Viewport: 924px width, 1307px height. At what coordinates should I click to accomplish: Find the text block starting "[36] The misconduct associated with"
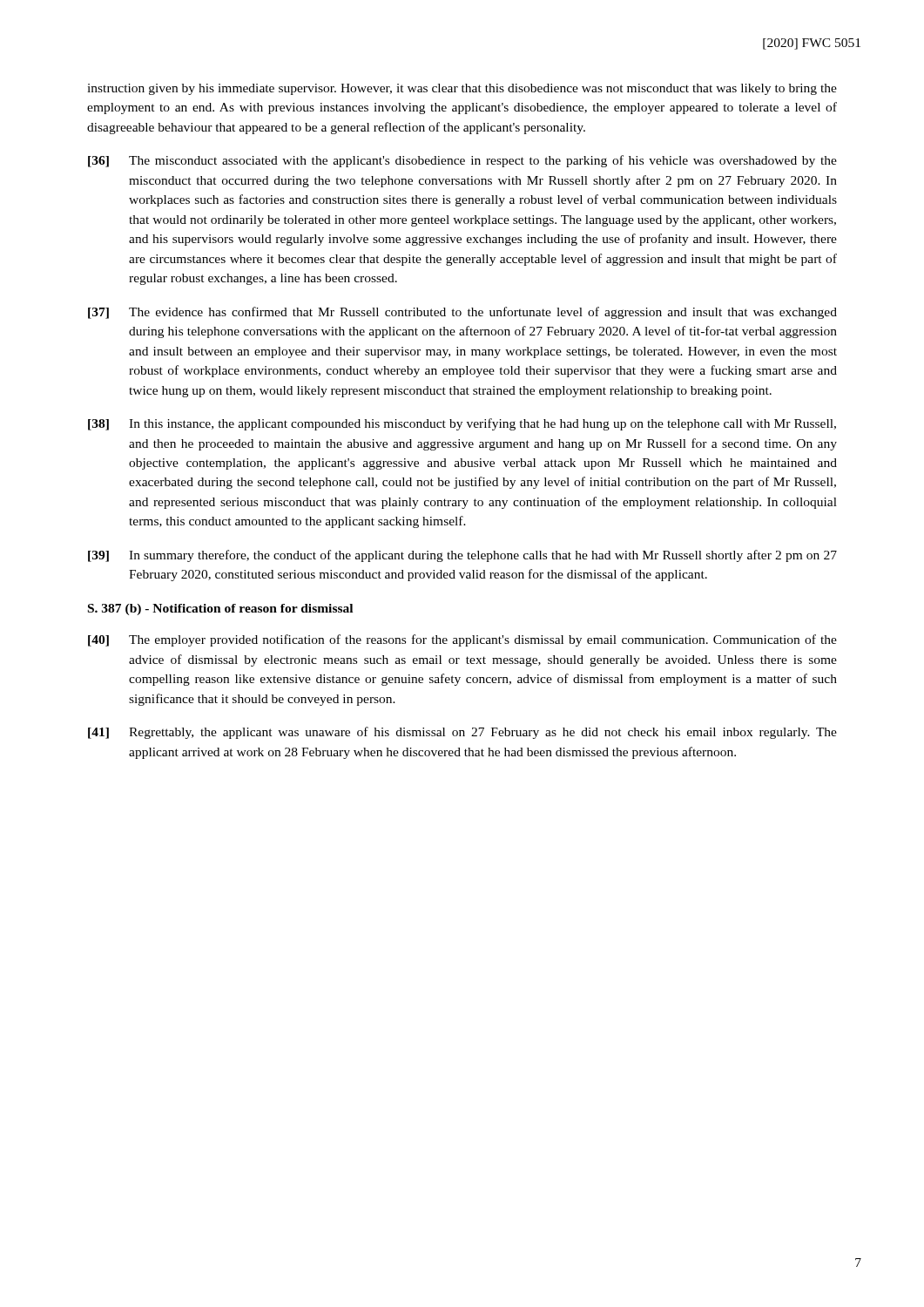[462, 220]
